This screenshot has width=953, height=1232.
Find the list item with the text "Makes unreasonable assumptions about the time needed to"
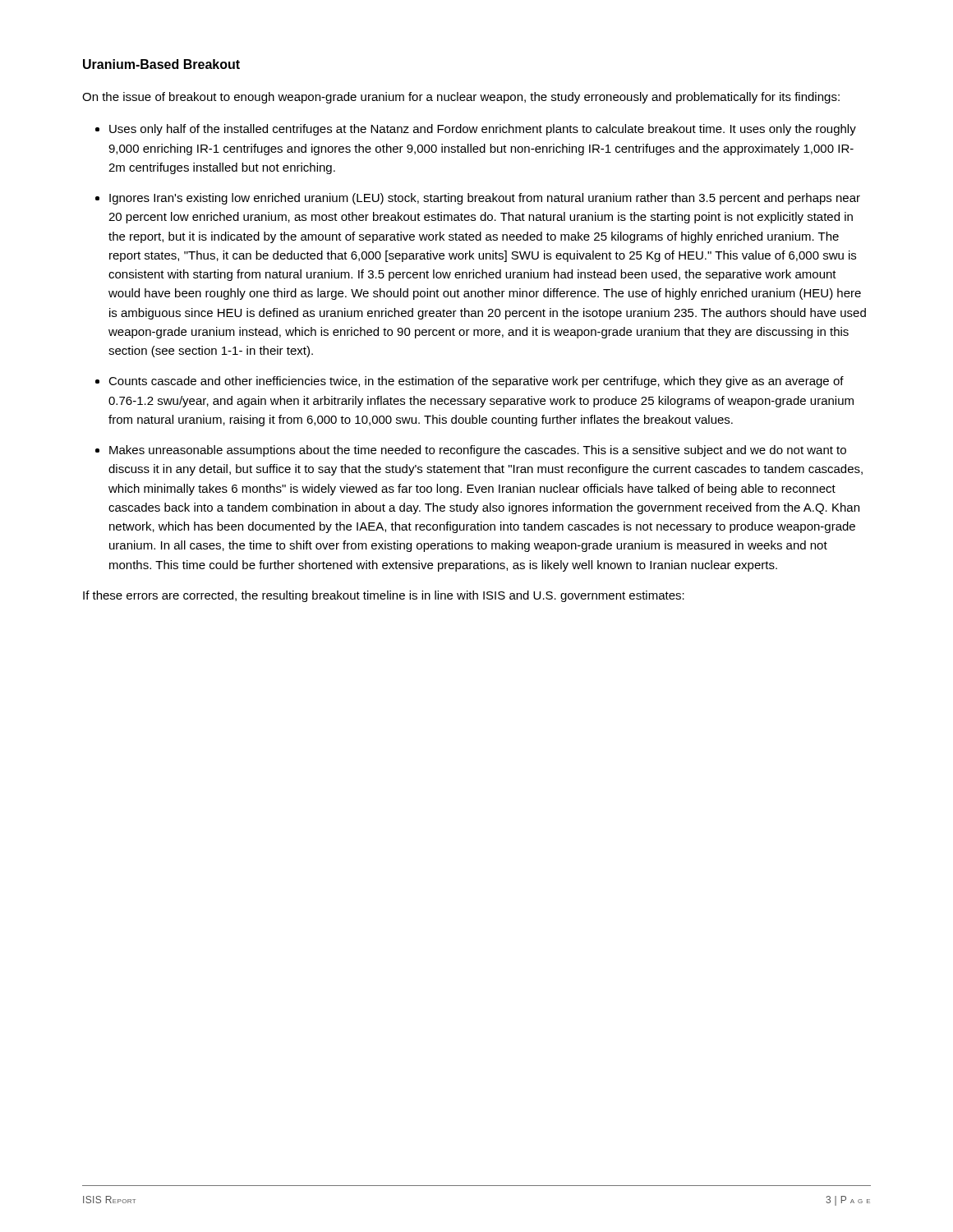coord(490,507)
